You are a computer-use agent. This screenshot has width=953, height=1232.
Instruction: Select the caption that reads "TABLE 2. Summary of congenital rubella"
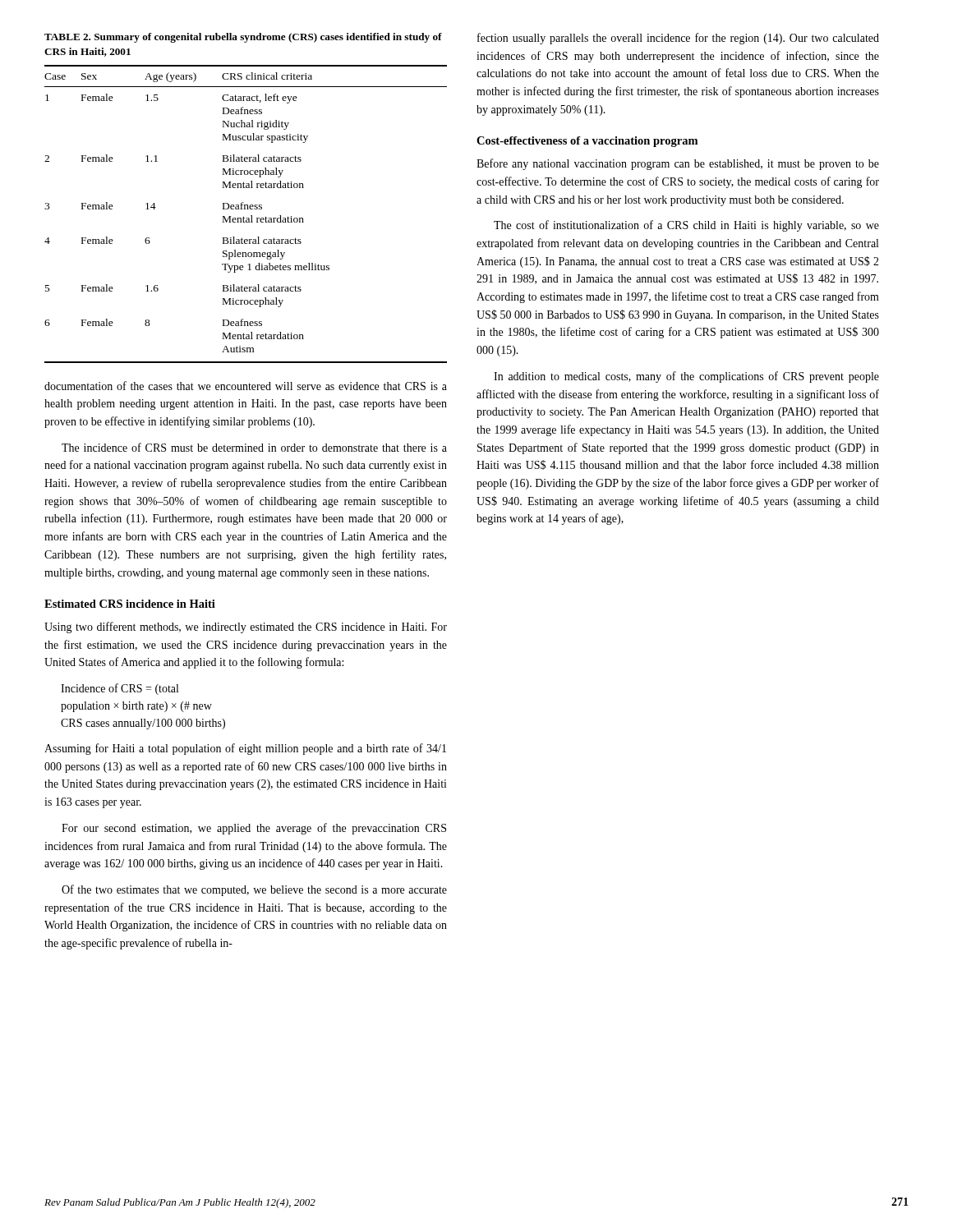pyautogui.click(x=243, y=44)
